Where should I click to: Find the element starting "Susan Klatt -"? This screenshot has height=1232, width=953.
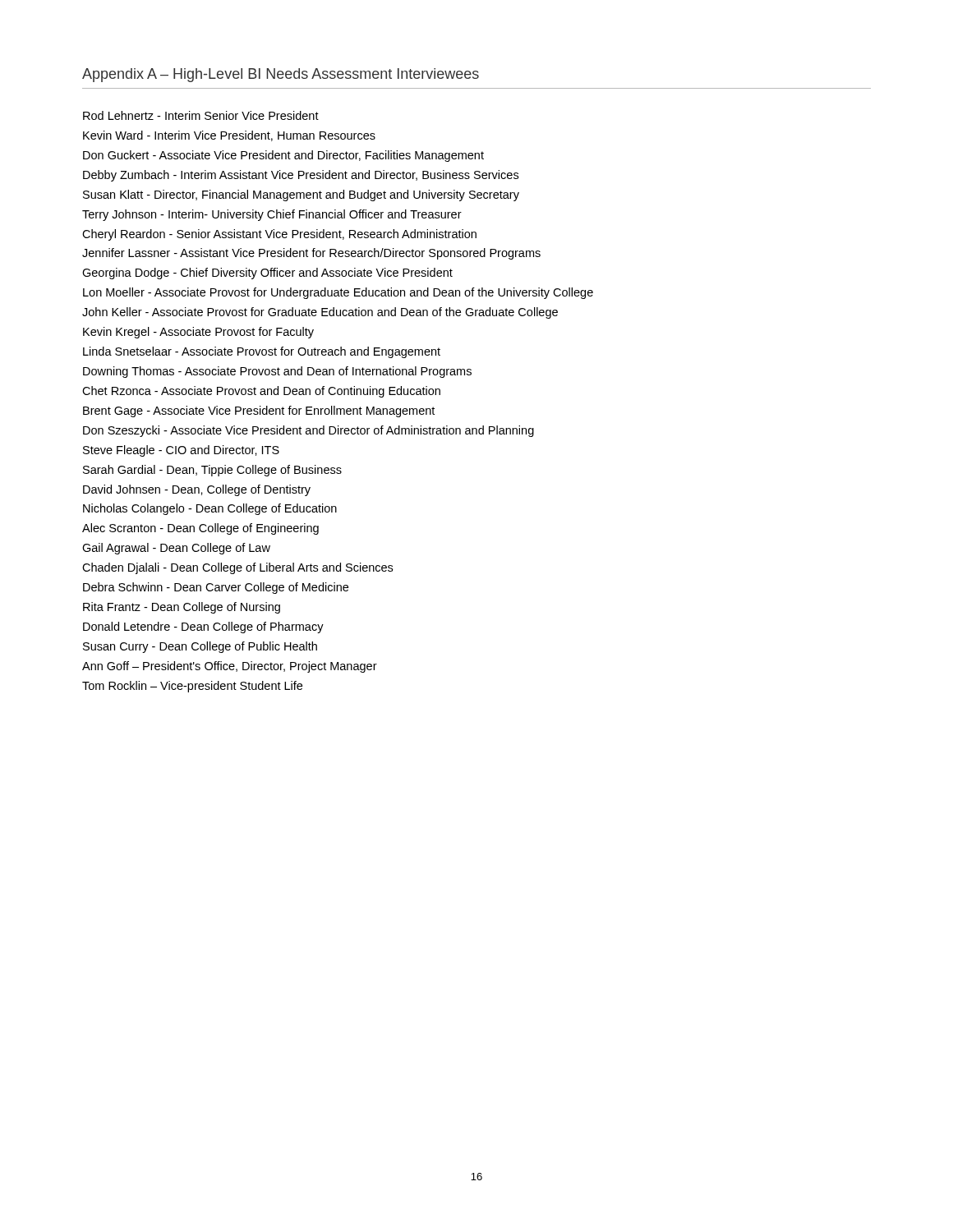(x=476, y=195)
